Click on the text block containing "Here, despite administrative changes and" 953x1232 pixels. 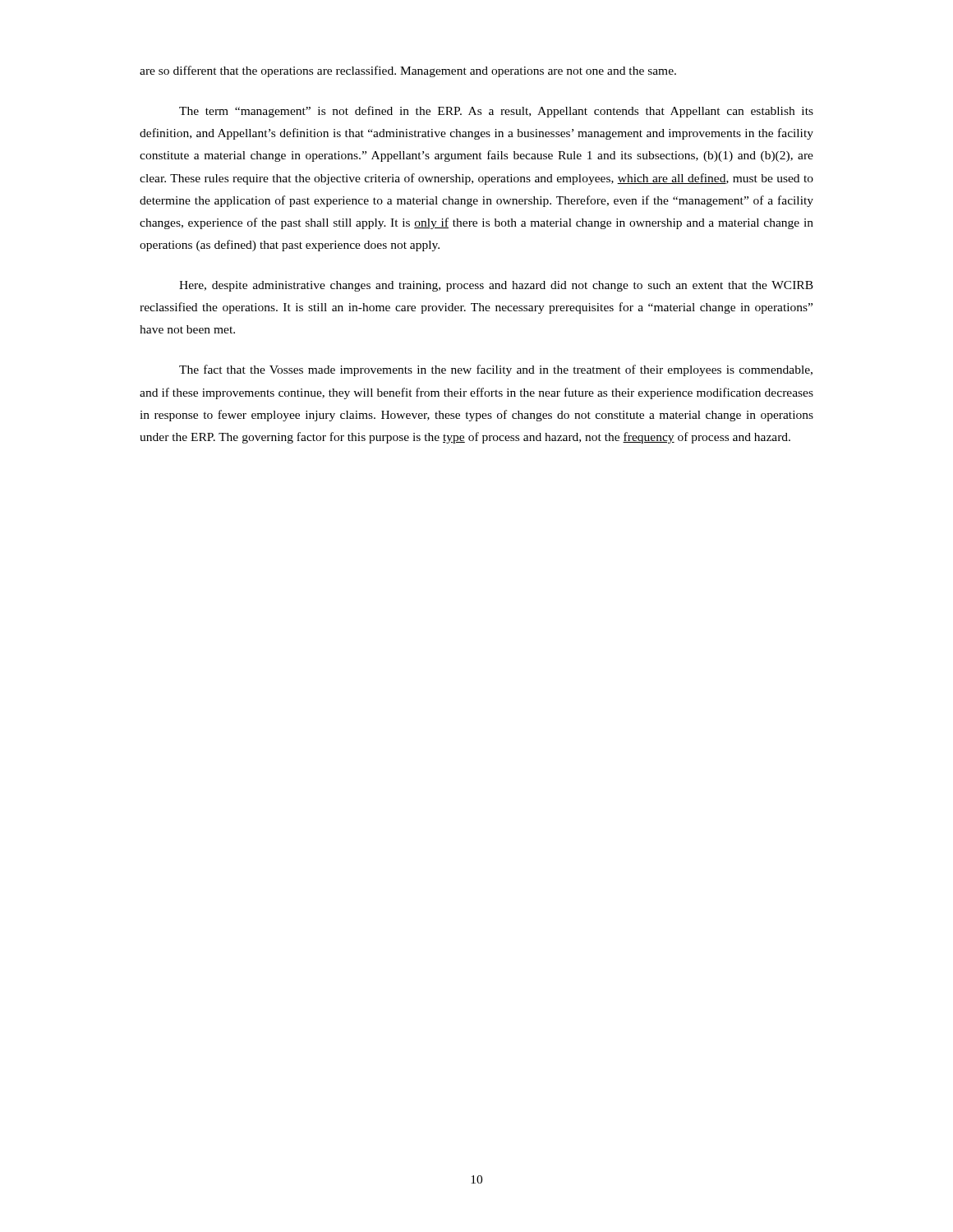coord(476,307)
